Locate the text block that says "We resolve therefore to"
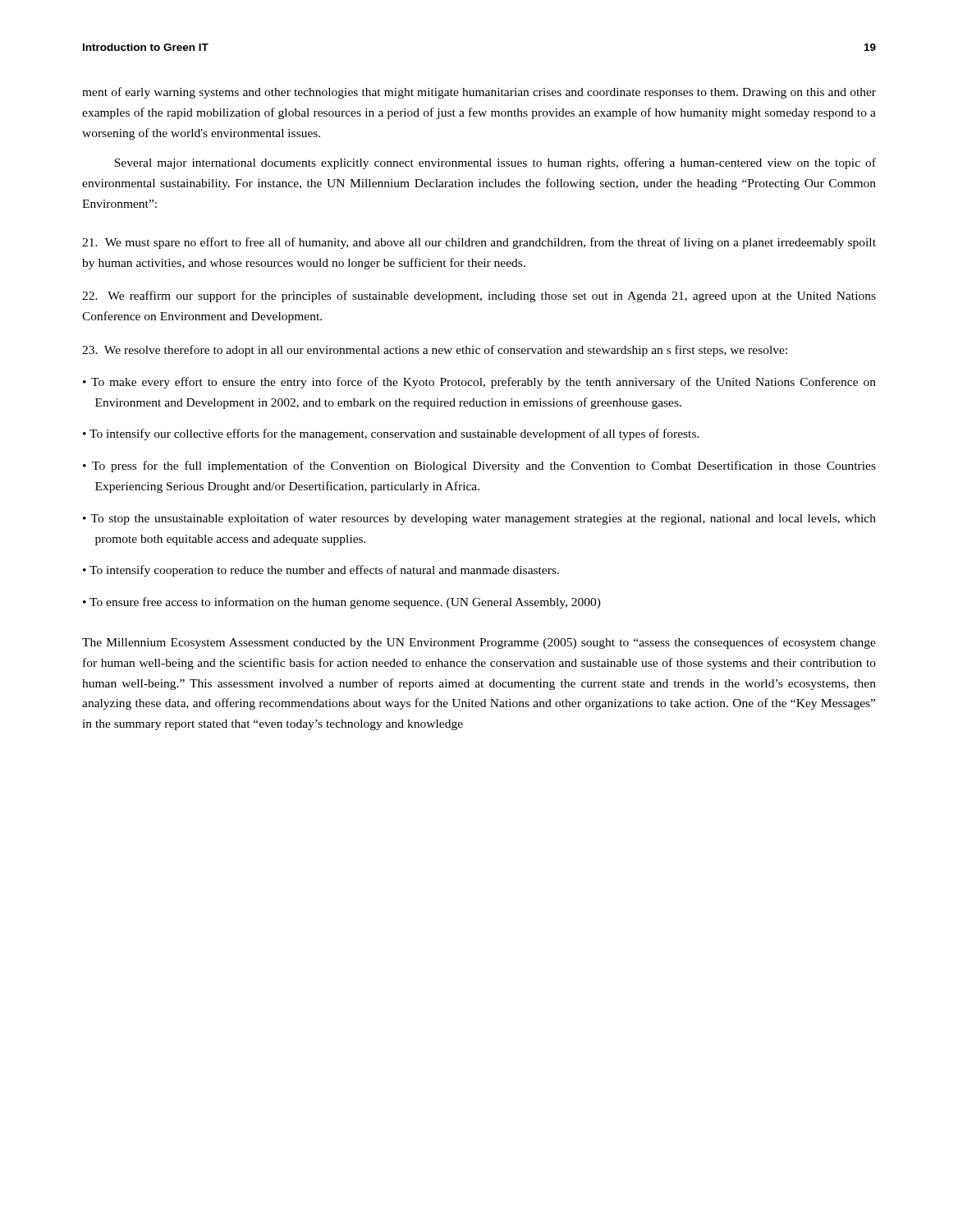Viewport: 958px width, 1232px height. (479, 350)
